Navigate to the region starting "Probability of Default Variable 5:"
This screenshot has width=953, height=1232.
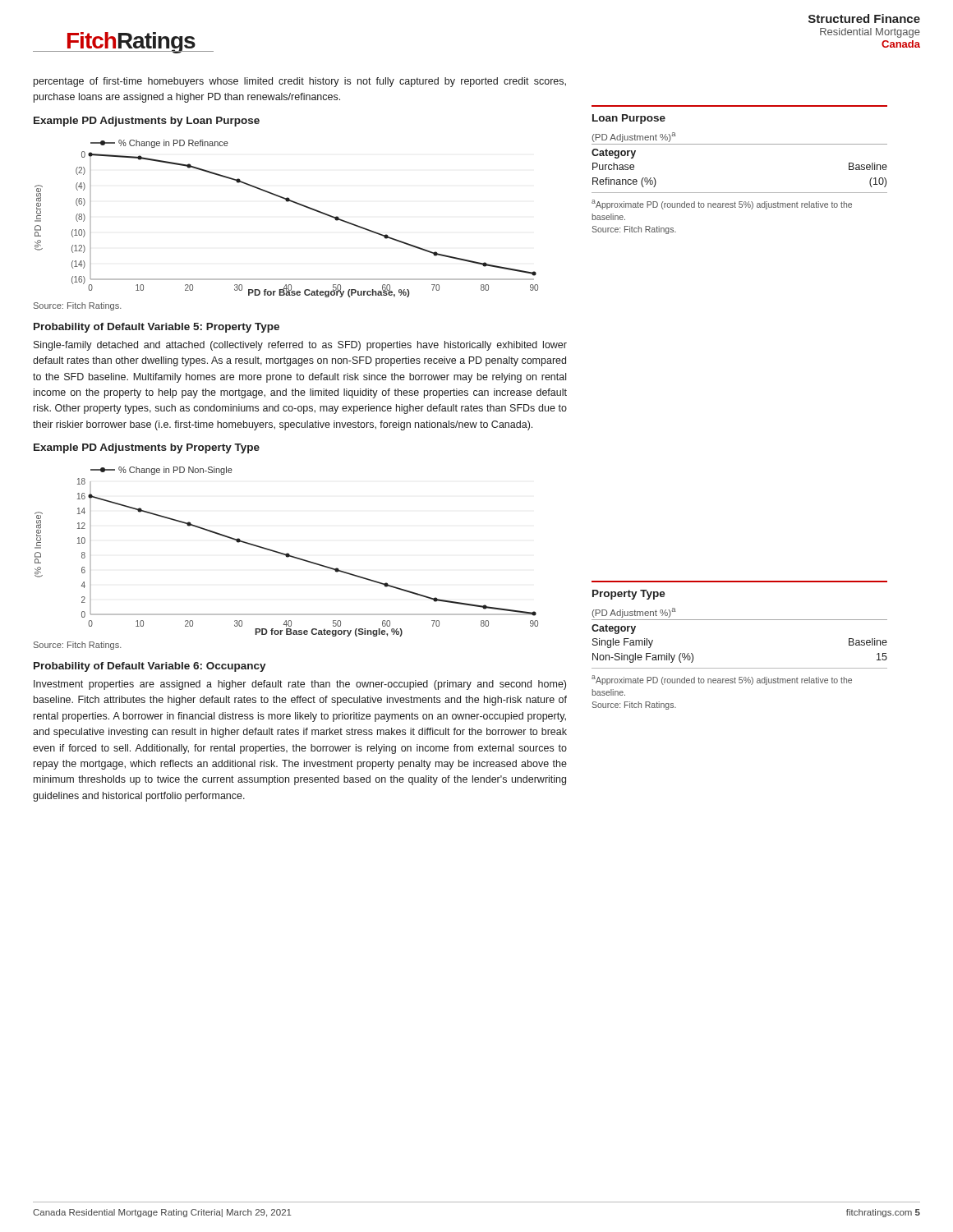coord(156,326)
